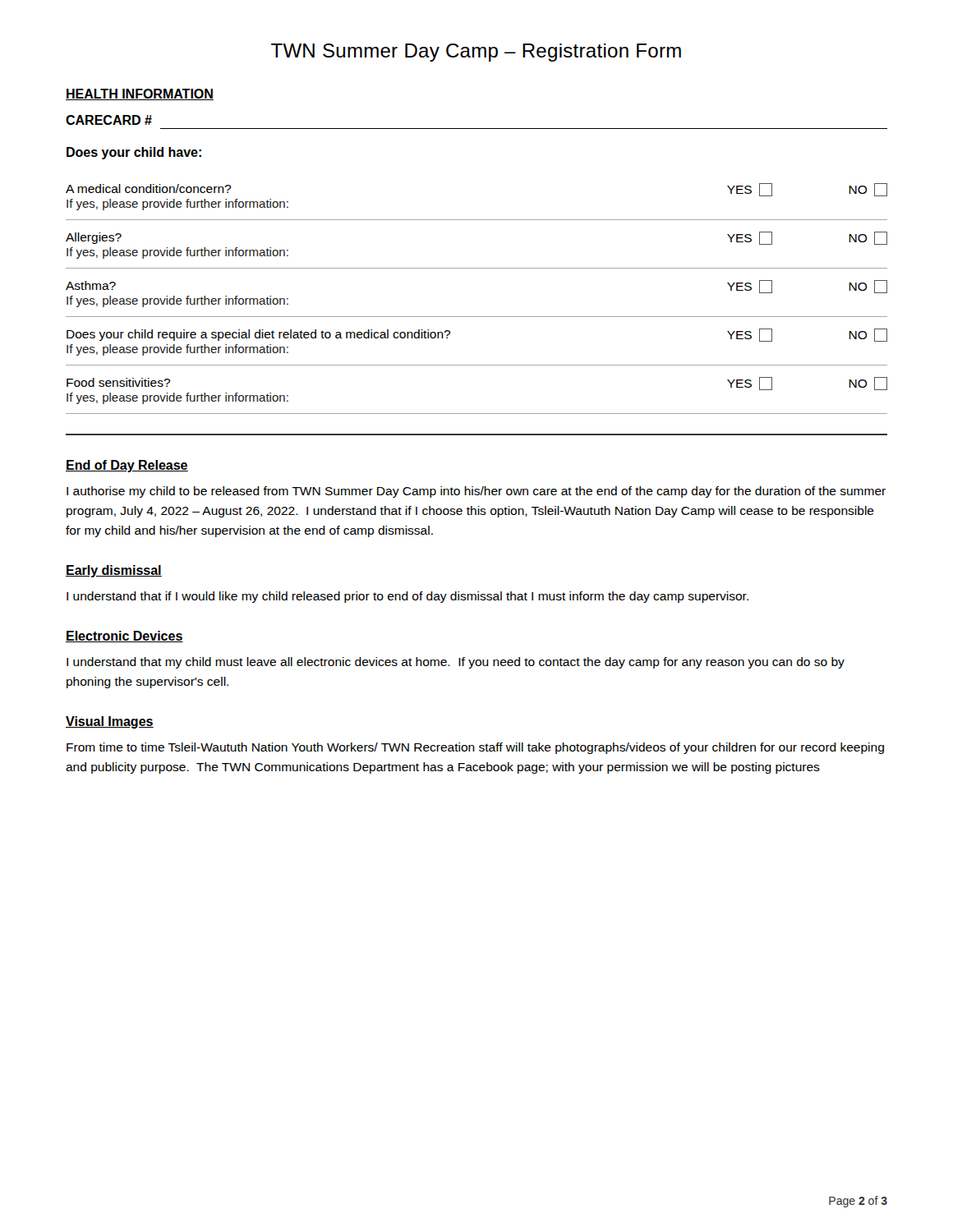Find the text block starting "CARECARD #"
This screenshot has width=953, height=1232.
pyautogui.click(x=476, y=121)
